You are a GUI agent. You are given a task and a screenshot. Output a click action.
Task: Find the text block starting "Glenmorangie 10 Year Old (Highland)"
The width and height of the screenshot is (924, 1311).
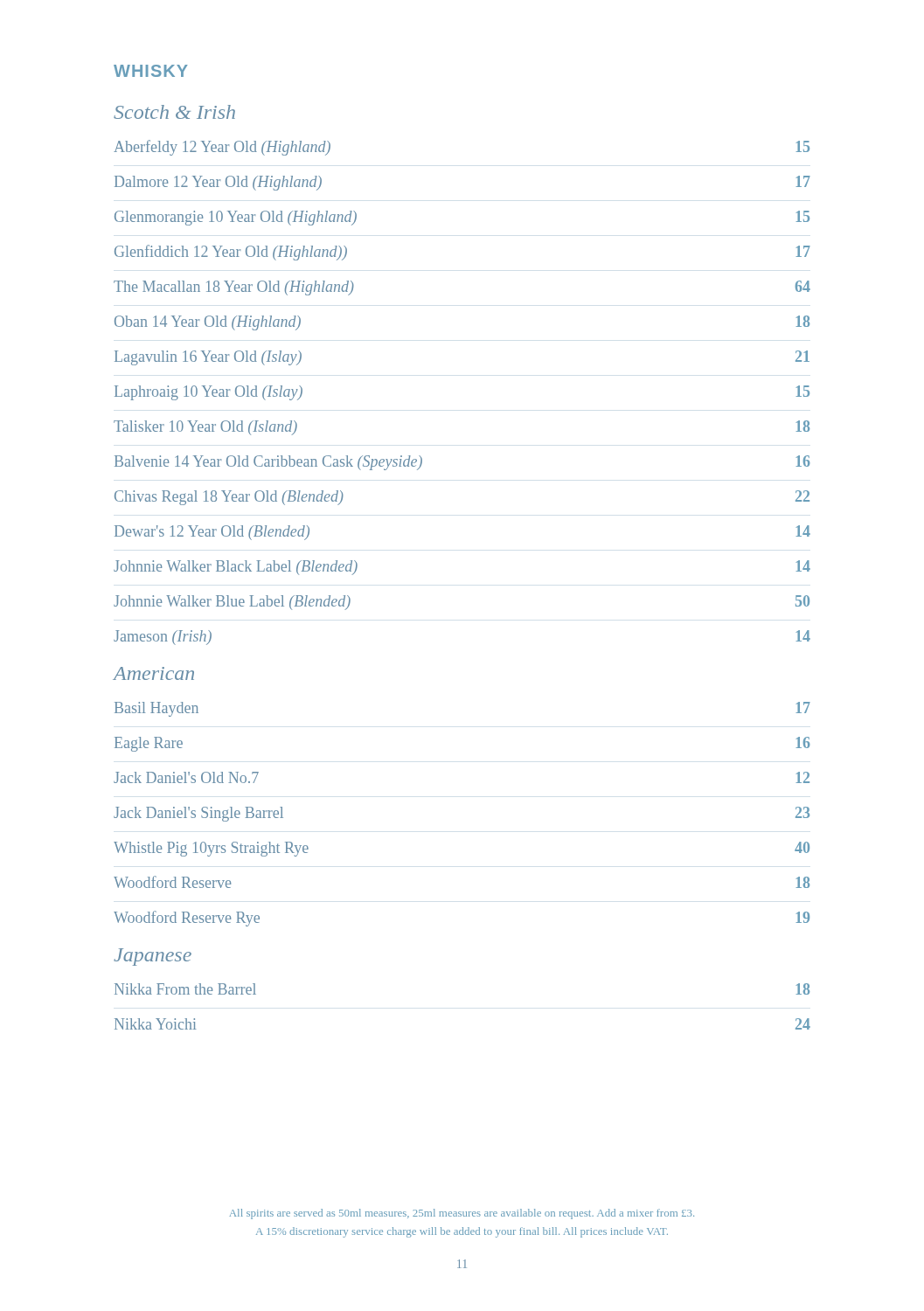point(234,216)
